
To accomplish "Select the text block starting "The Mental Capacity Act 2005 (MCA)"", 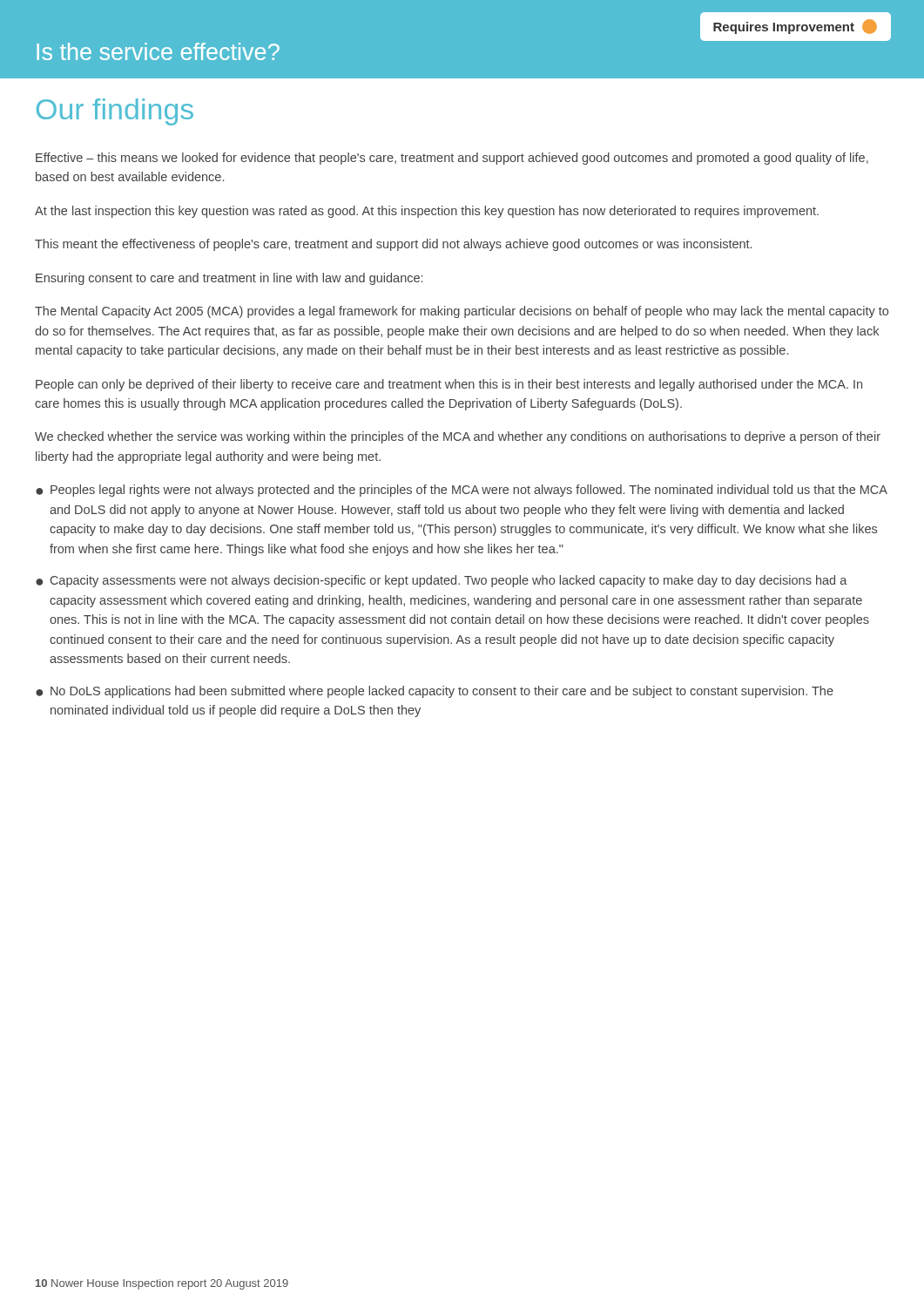I will tap(462, 331).
